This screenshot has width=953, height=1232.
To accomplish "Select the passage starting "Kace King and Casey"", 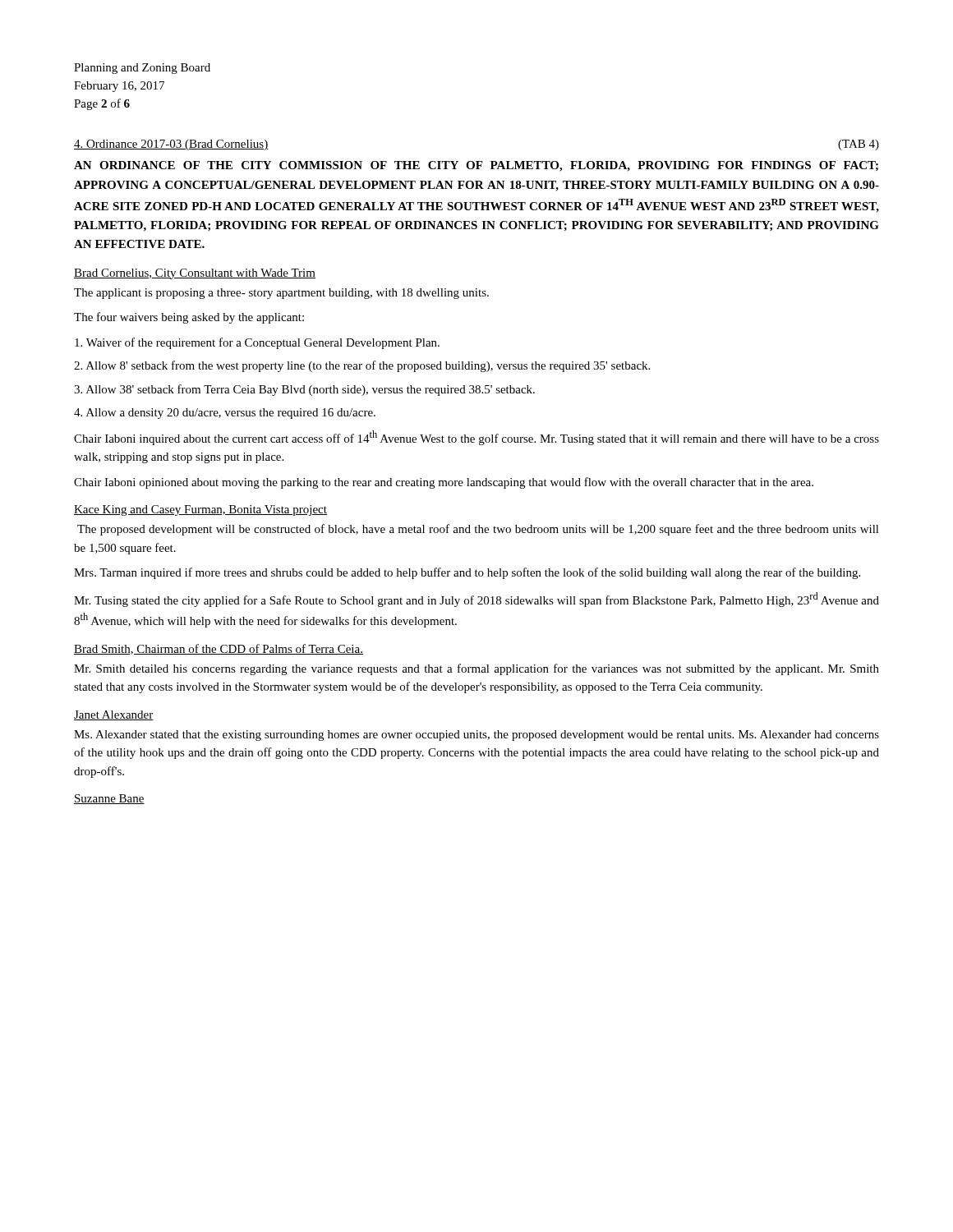I will click(200, 509).
